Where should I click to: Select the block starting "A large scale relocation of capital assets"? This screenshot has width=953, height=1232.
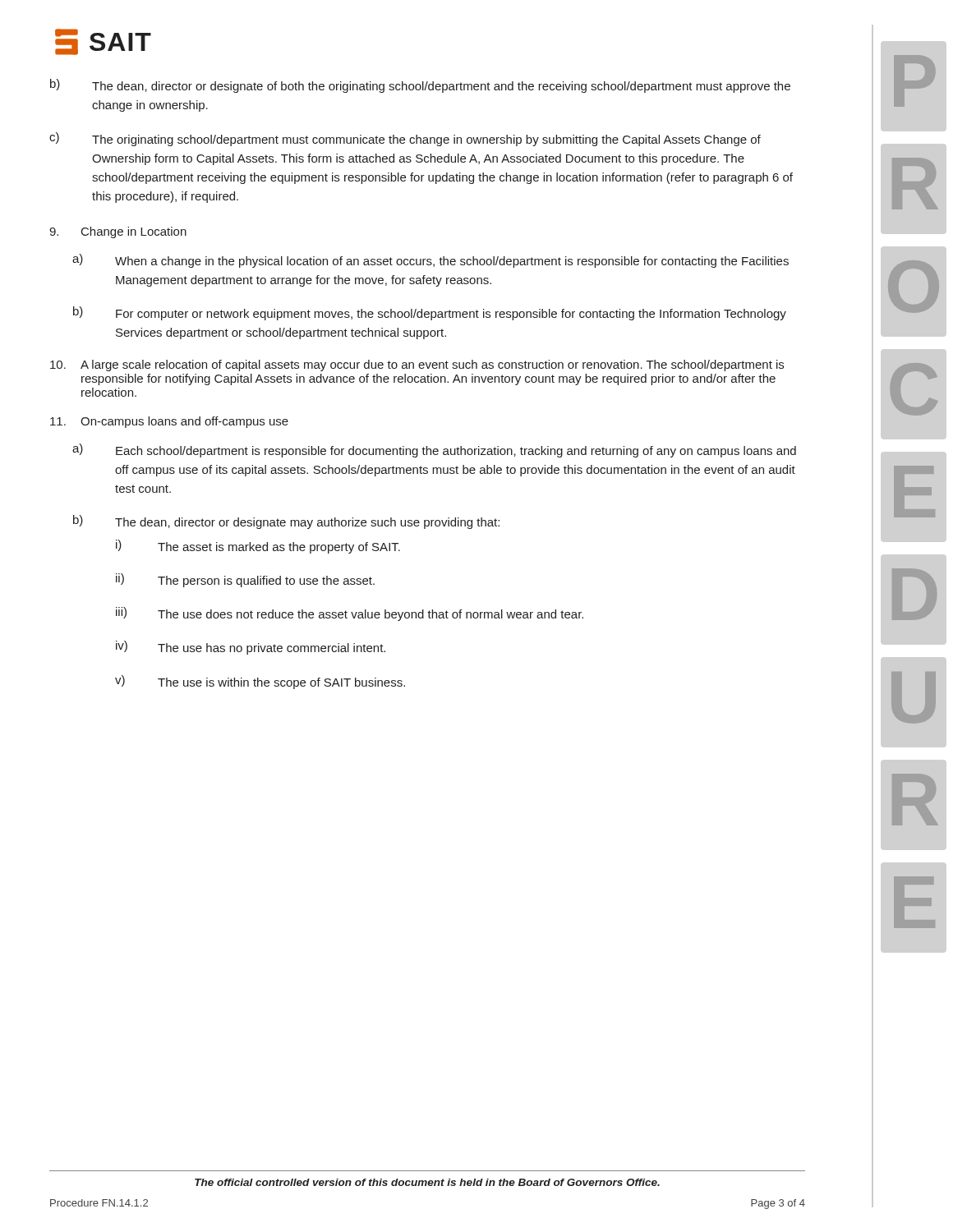click(x=427, y=378)
